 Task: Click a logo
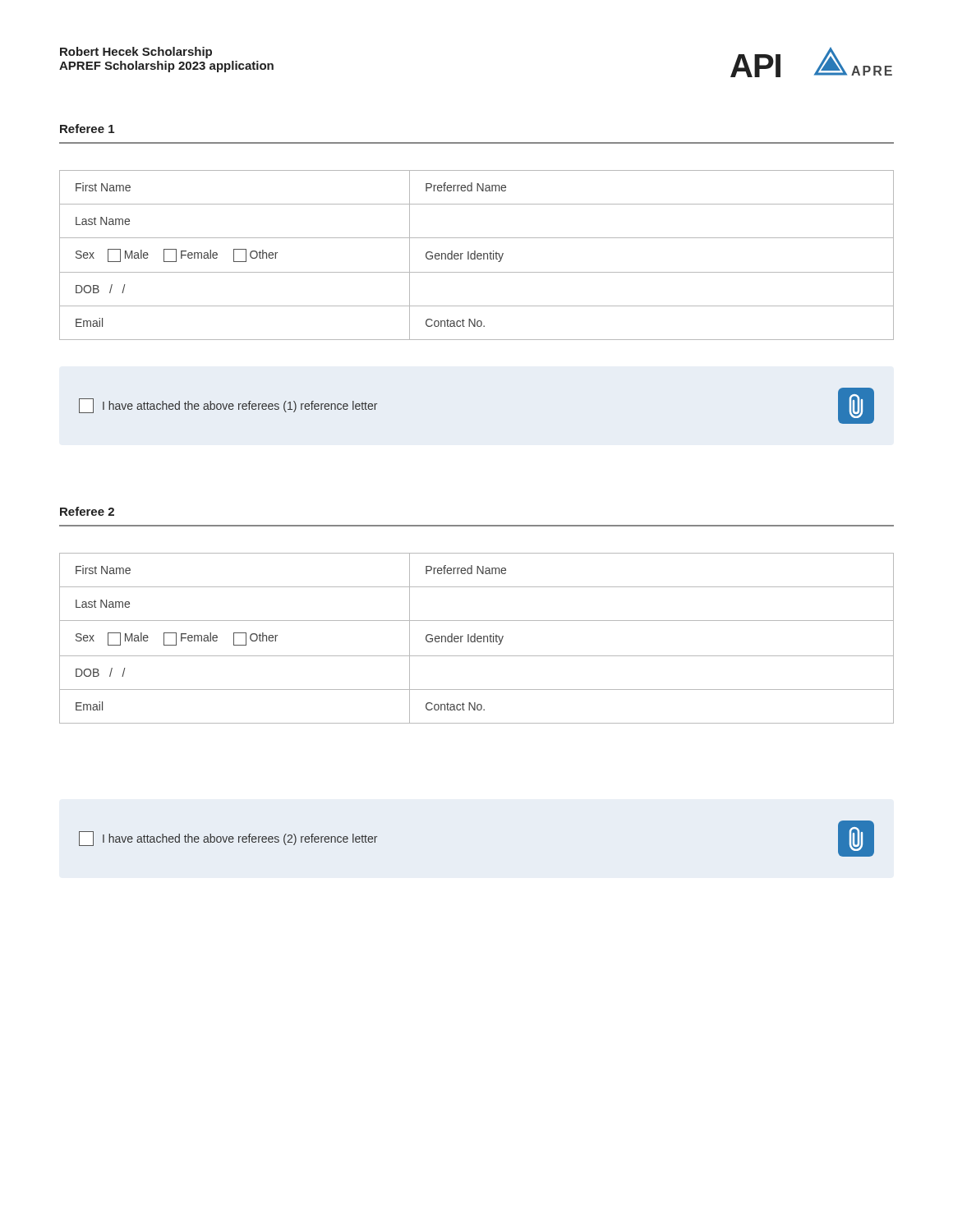pyautogui.click(x=812, y=67)
